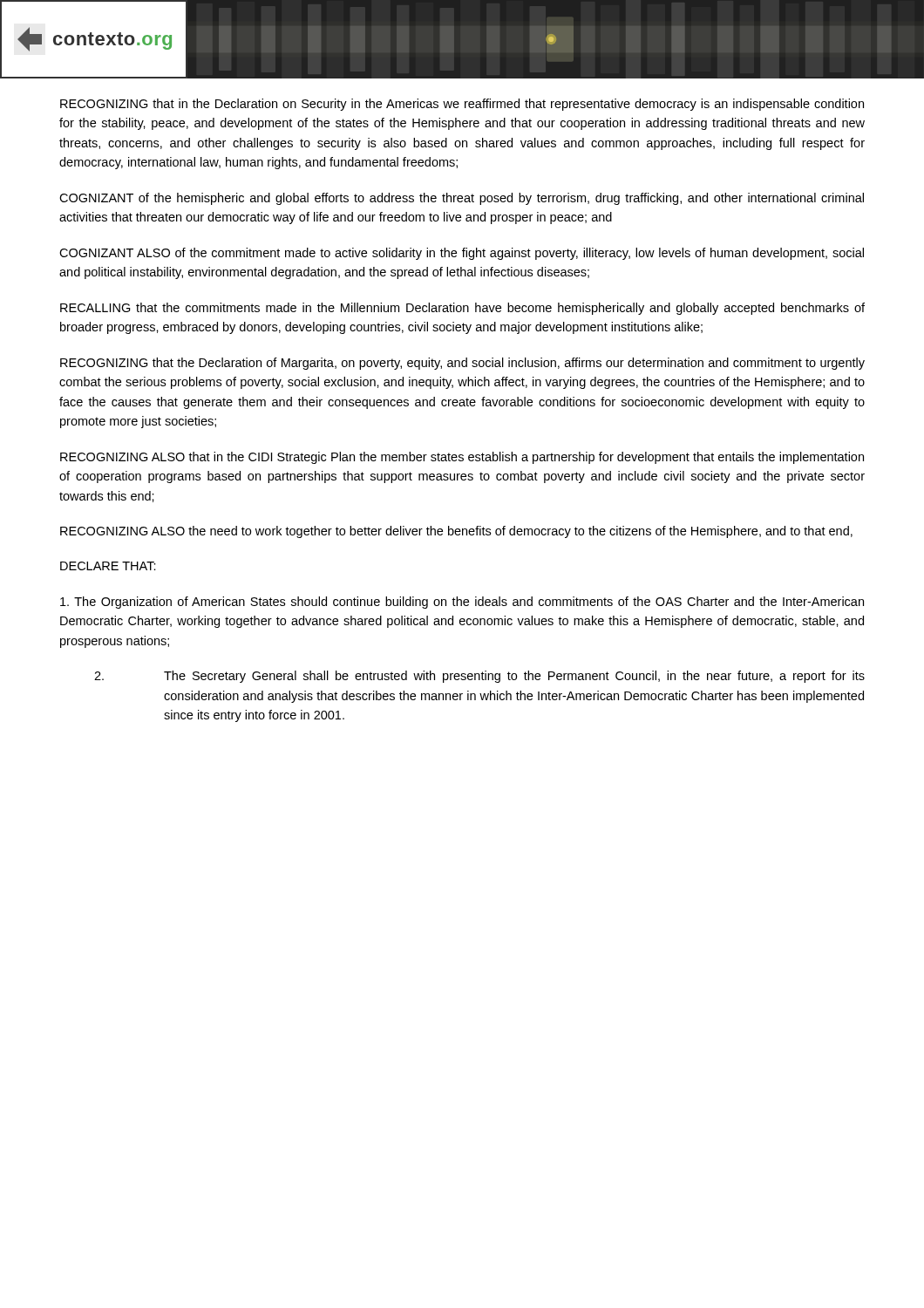Find the text block that reads "RECOGNIZING ALSO the need to work together to"
This screenshot has height=1308, width=924.
pyautogui.click(x=456, y=531)
